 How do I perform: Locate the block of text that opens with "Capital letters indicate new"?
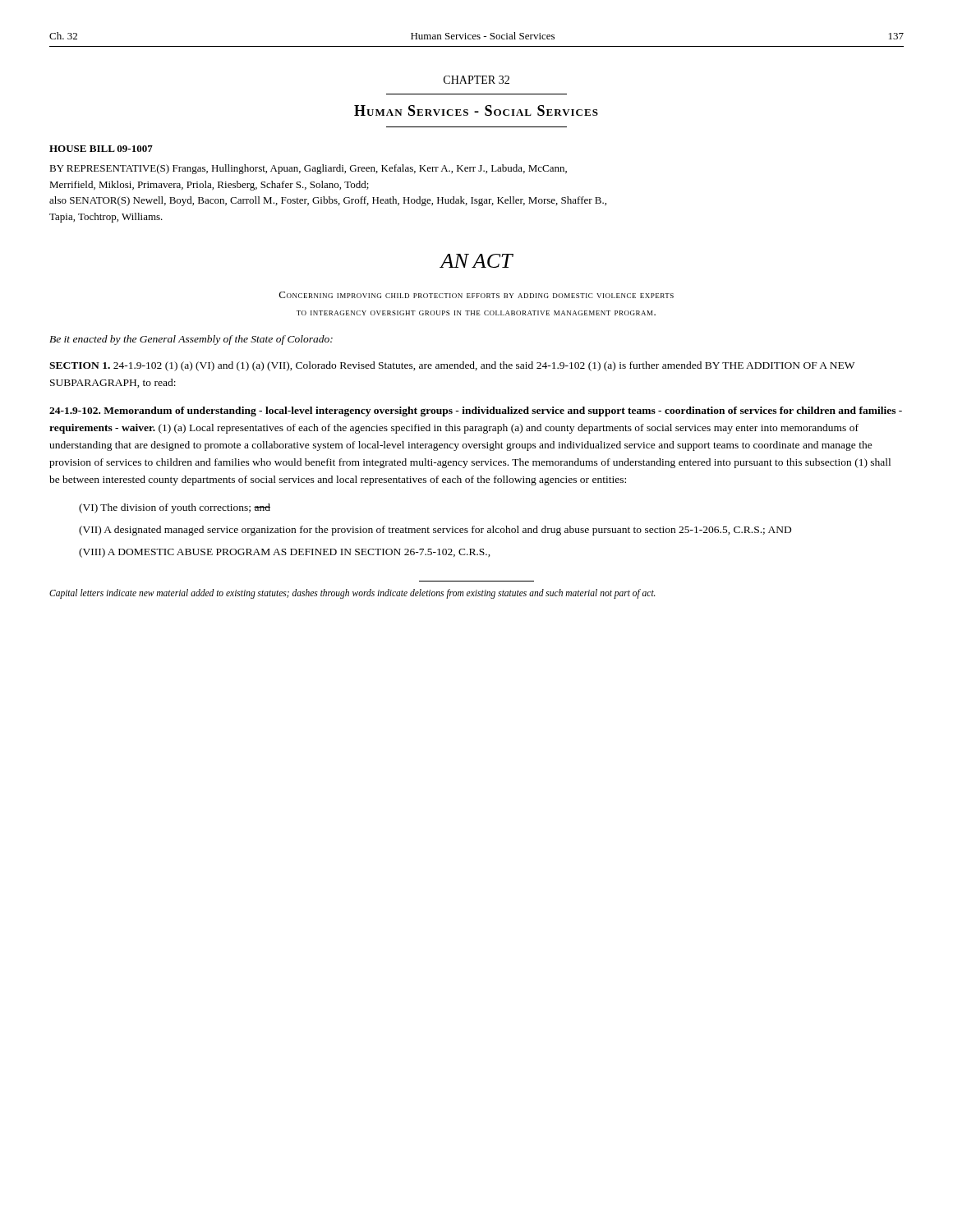[x=353, y=593]
